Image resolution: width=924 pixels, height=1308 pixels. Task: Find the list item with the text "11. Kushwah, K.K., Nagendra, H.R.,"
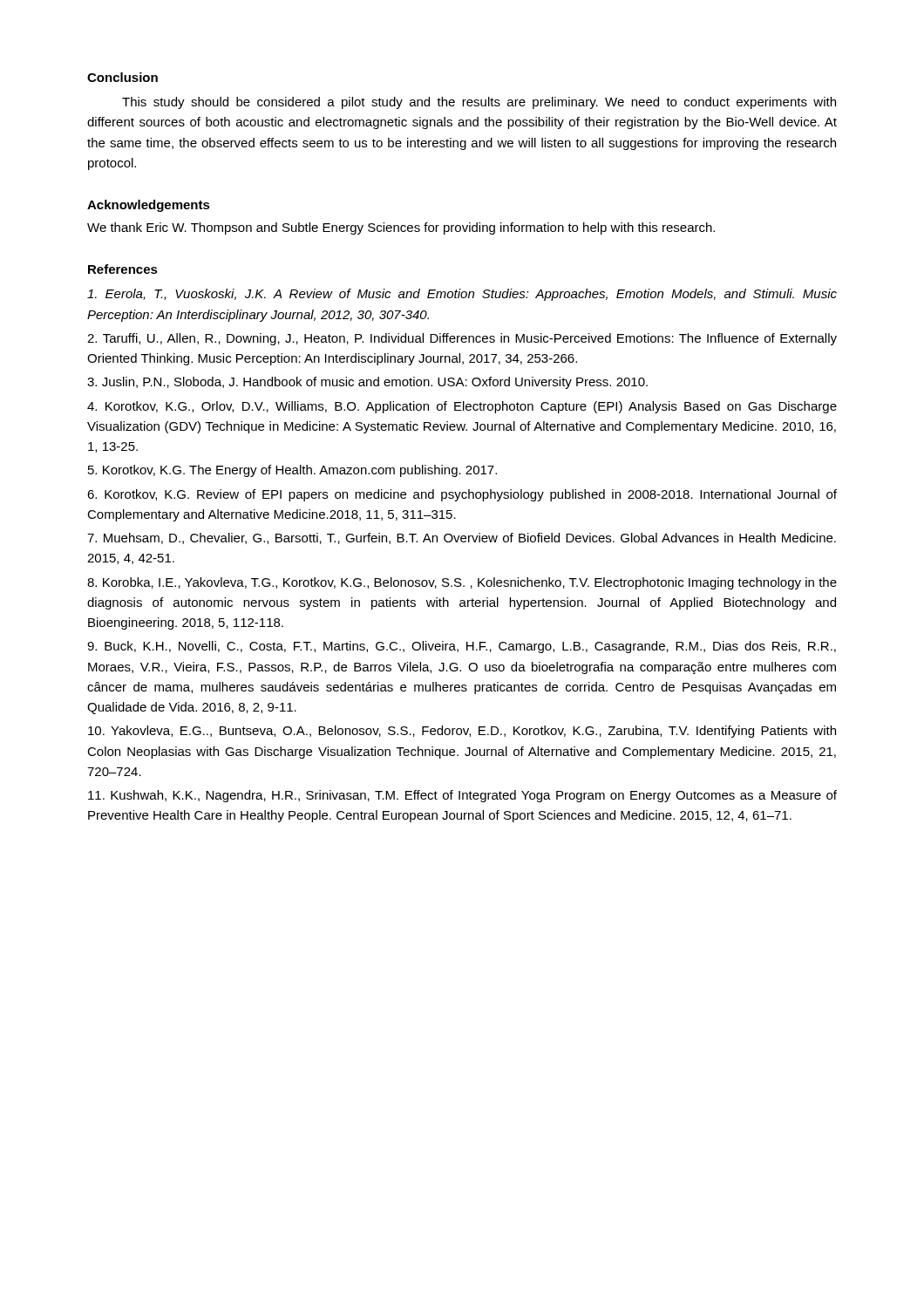(462, 805)
